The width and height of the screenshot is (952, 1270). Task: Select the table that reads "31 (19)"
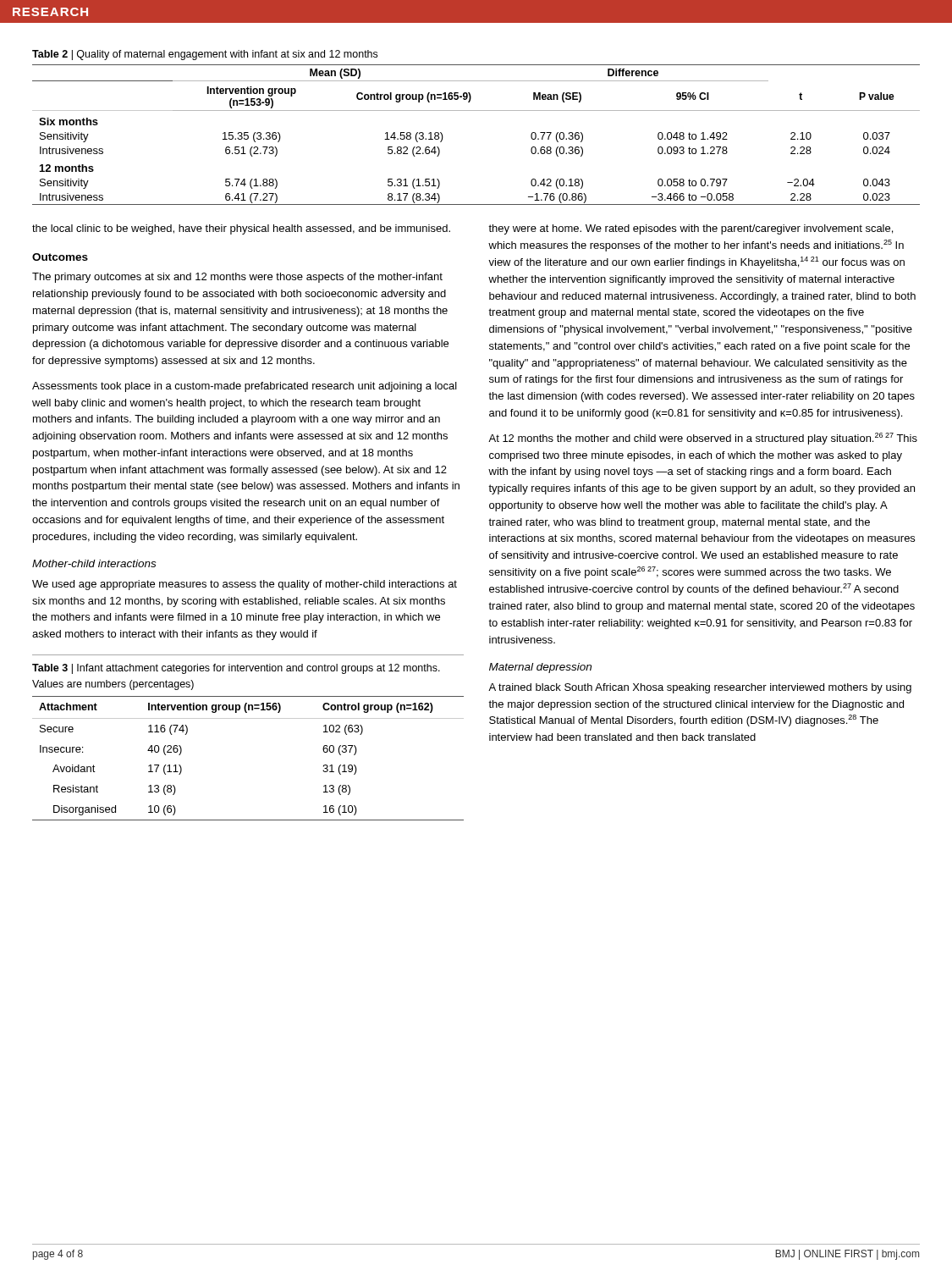click(x=248, y=758)
